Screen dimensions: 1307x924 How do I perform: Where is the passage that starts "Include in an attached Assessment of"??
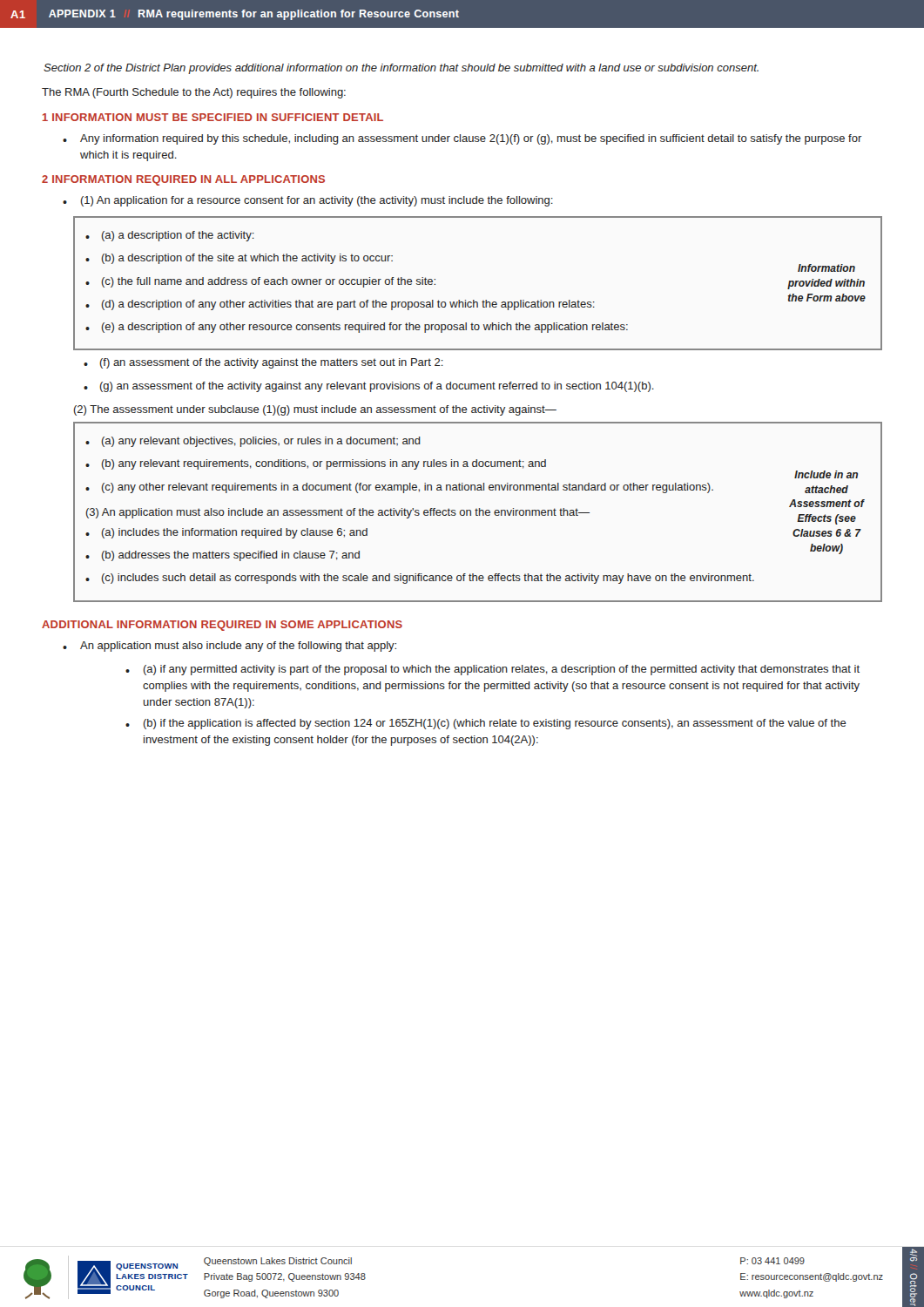826,511
